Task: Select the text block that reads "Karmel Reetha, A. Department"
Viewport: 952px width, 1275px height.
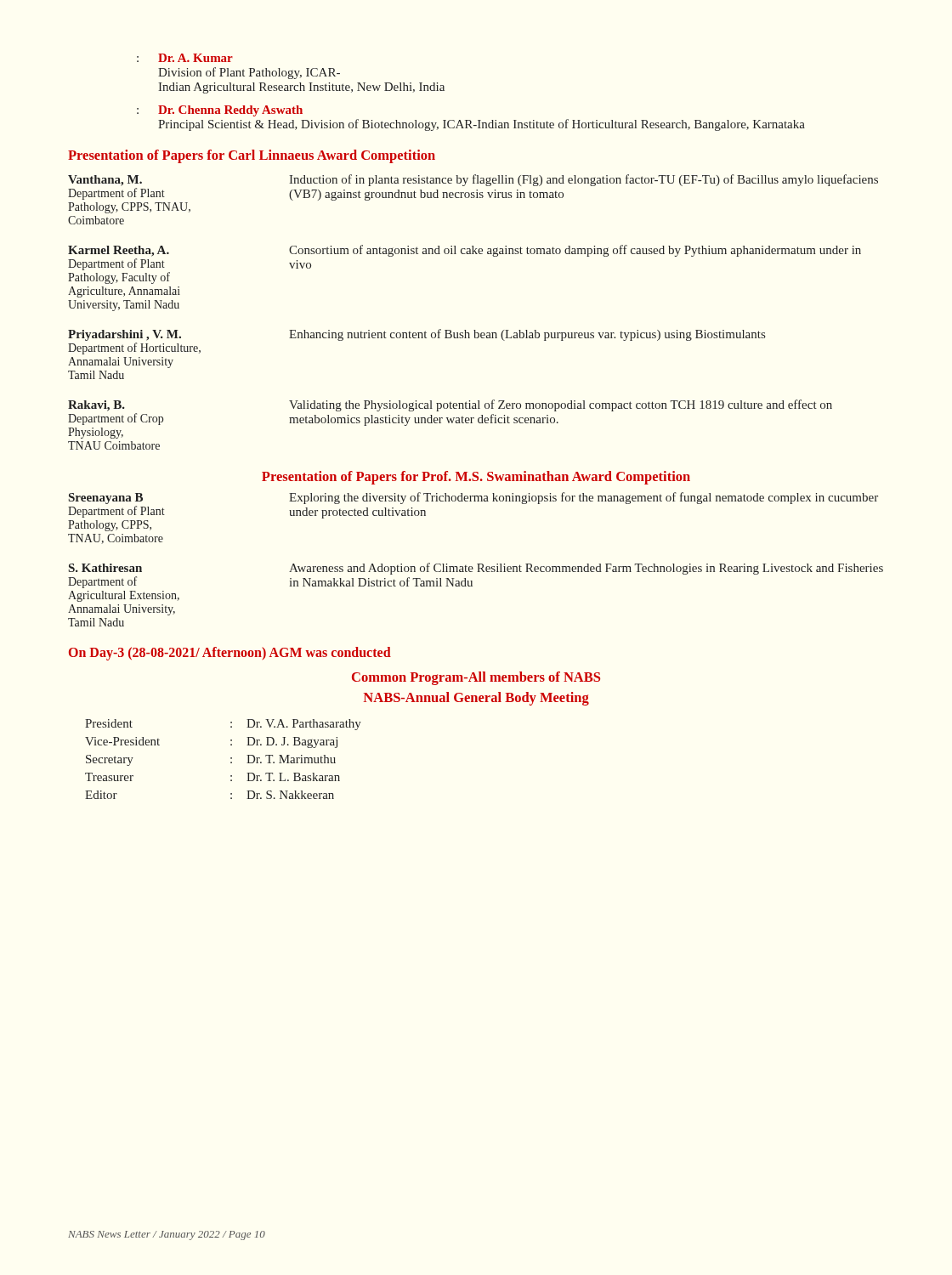Action: click(465, 251)
